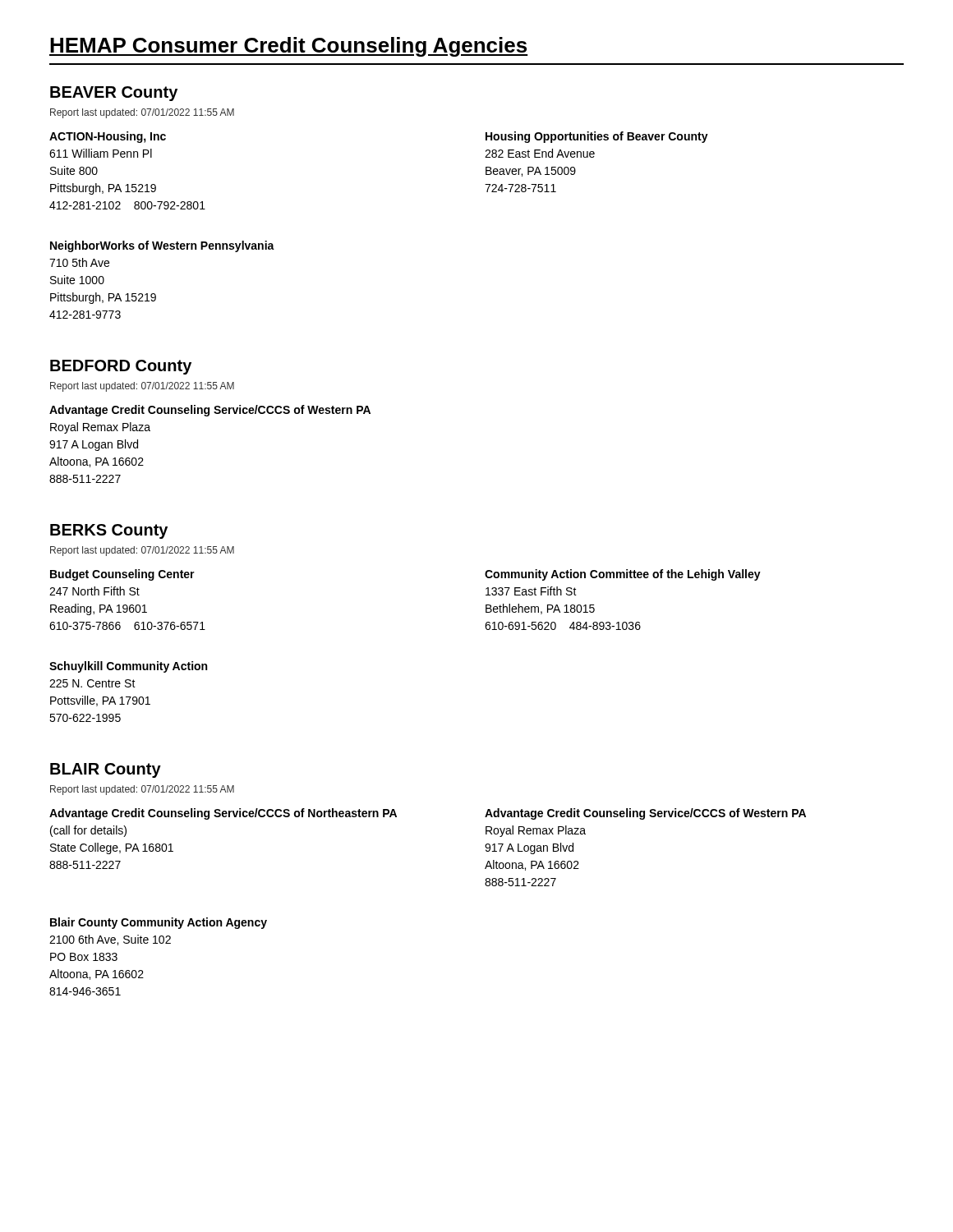
Task: Click the title
Action: pyautogui.click(x=288, y=45)
